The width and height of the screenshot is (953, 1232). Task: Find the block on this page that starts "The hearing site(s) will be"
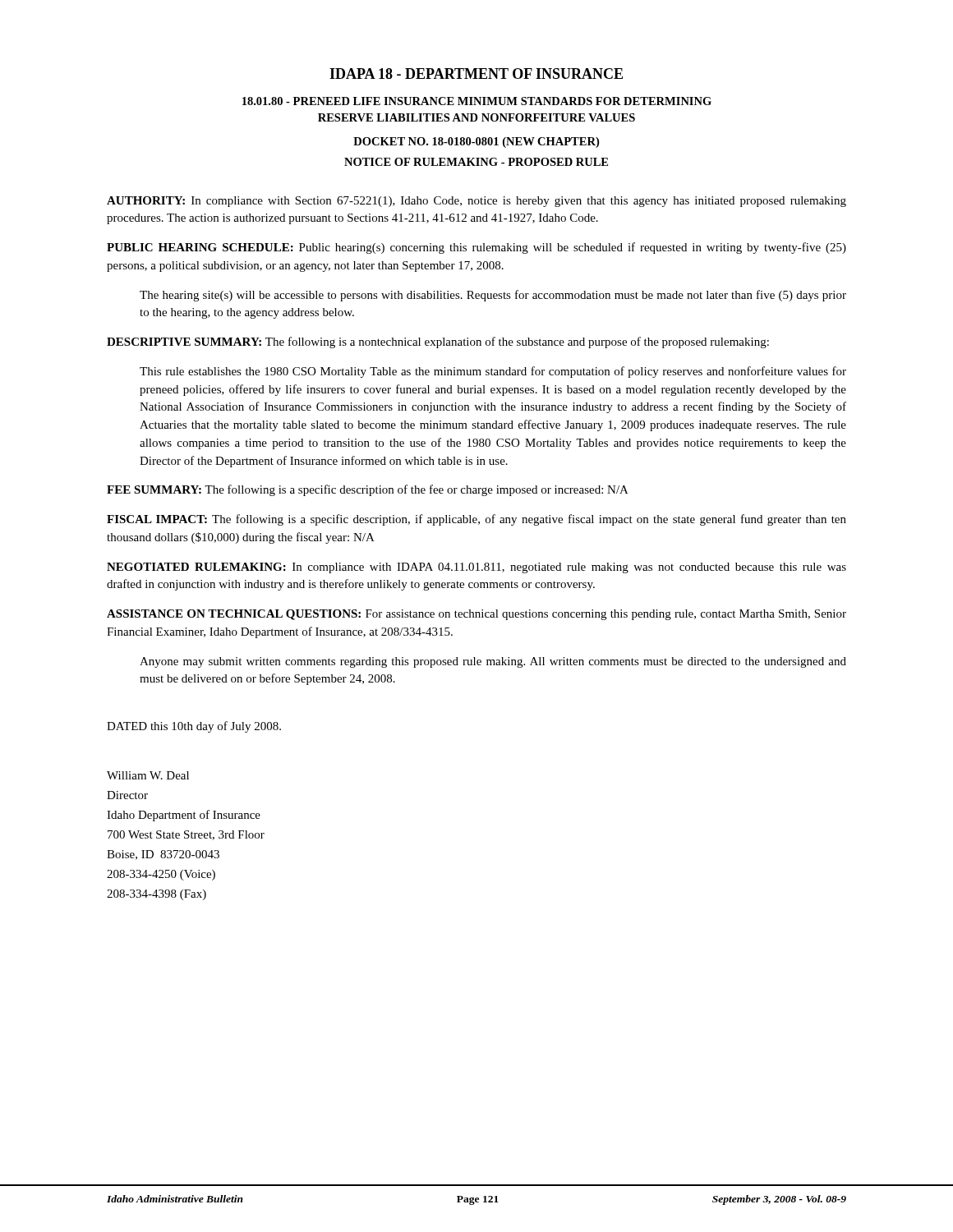tap(493, 303)
